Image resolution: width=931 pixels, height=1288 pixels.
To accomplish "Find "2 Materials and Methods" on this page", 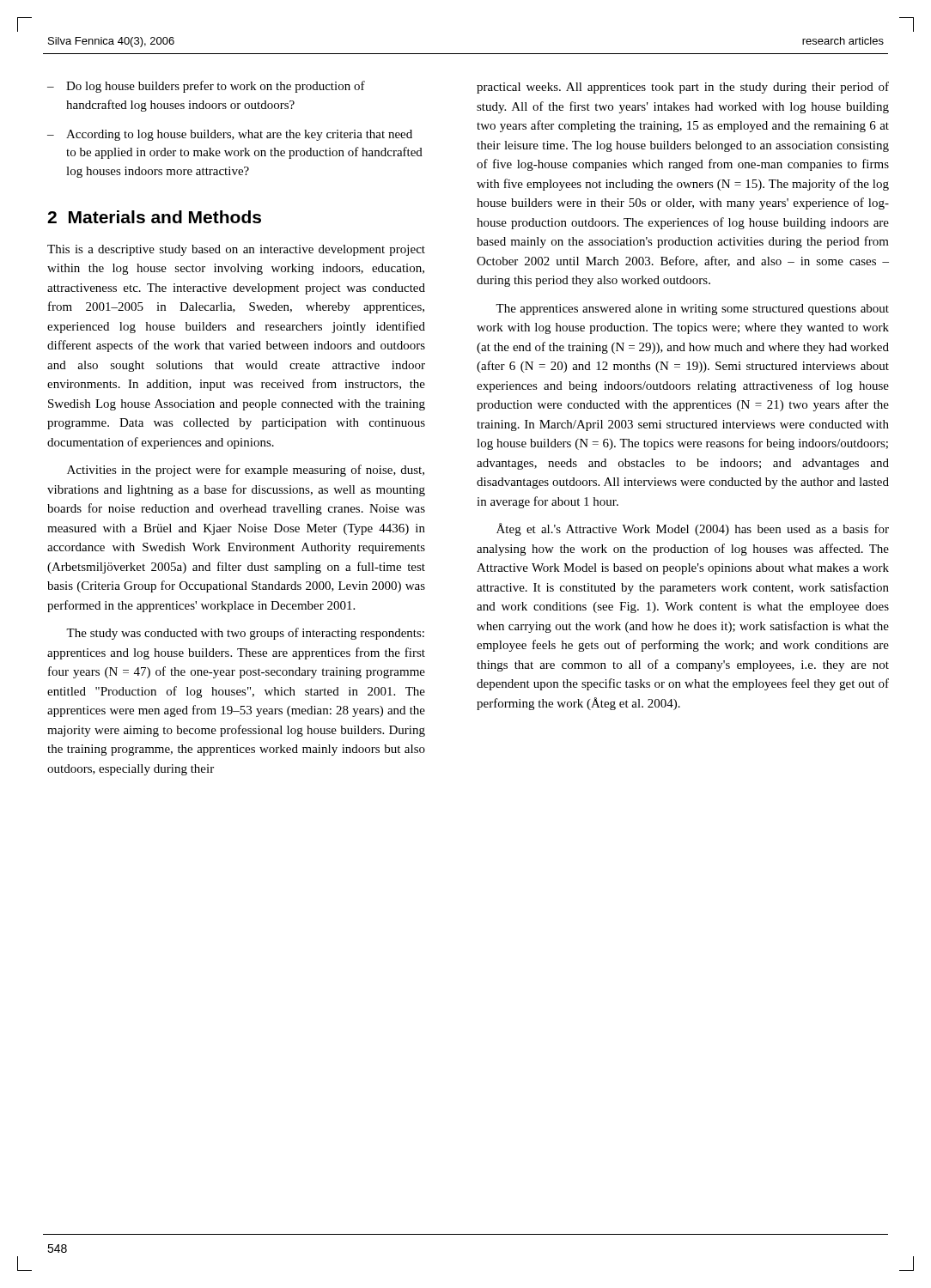I will click(x=155, y=217).
